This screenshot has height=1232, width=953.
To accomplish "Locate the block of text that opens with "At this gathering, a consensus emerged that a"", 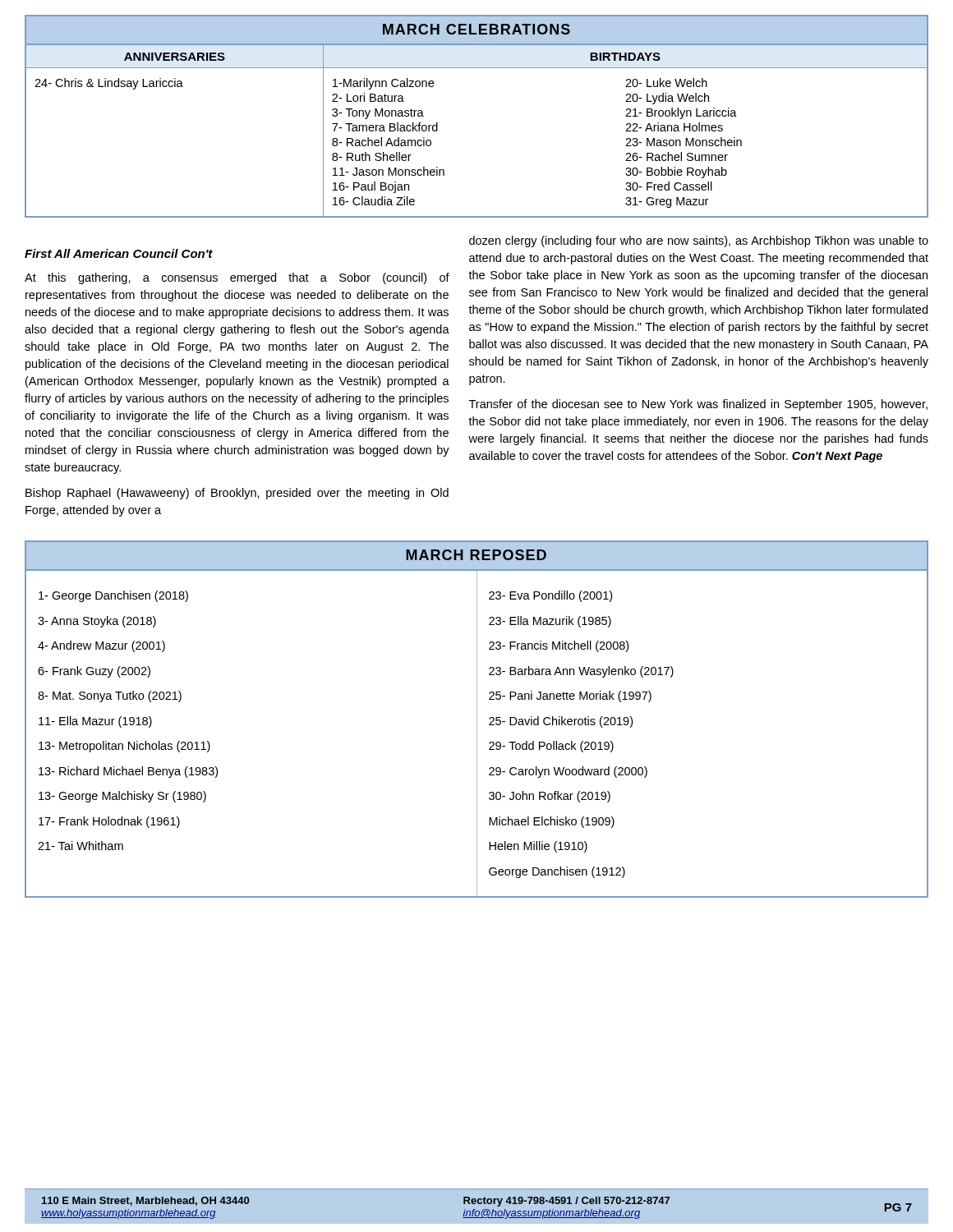I will [237, 394].
